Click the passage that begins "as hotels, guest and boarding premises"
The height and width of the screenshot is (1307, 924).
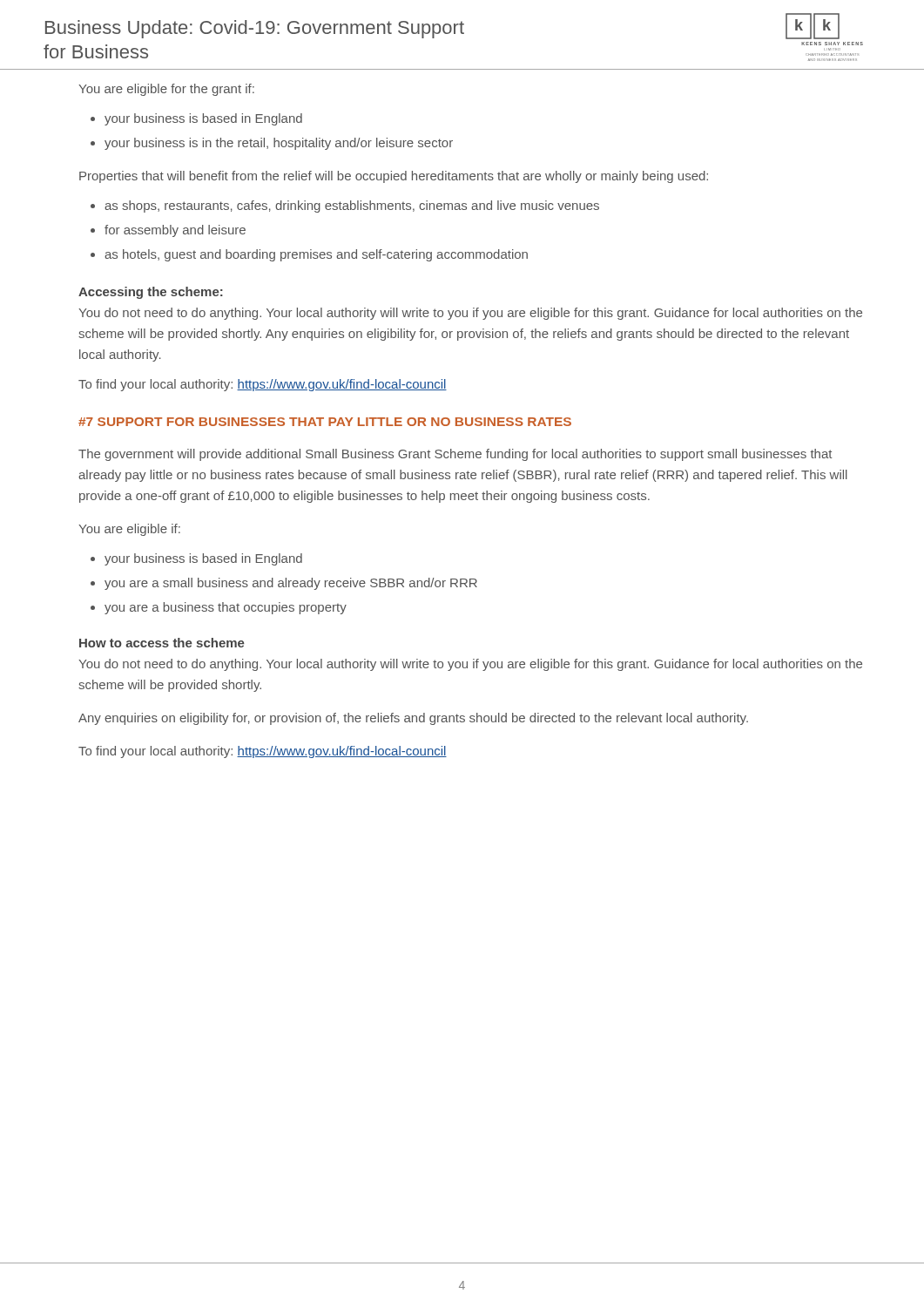coord(317,254)
